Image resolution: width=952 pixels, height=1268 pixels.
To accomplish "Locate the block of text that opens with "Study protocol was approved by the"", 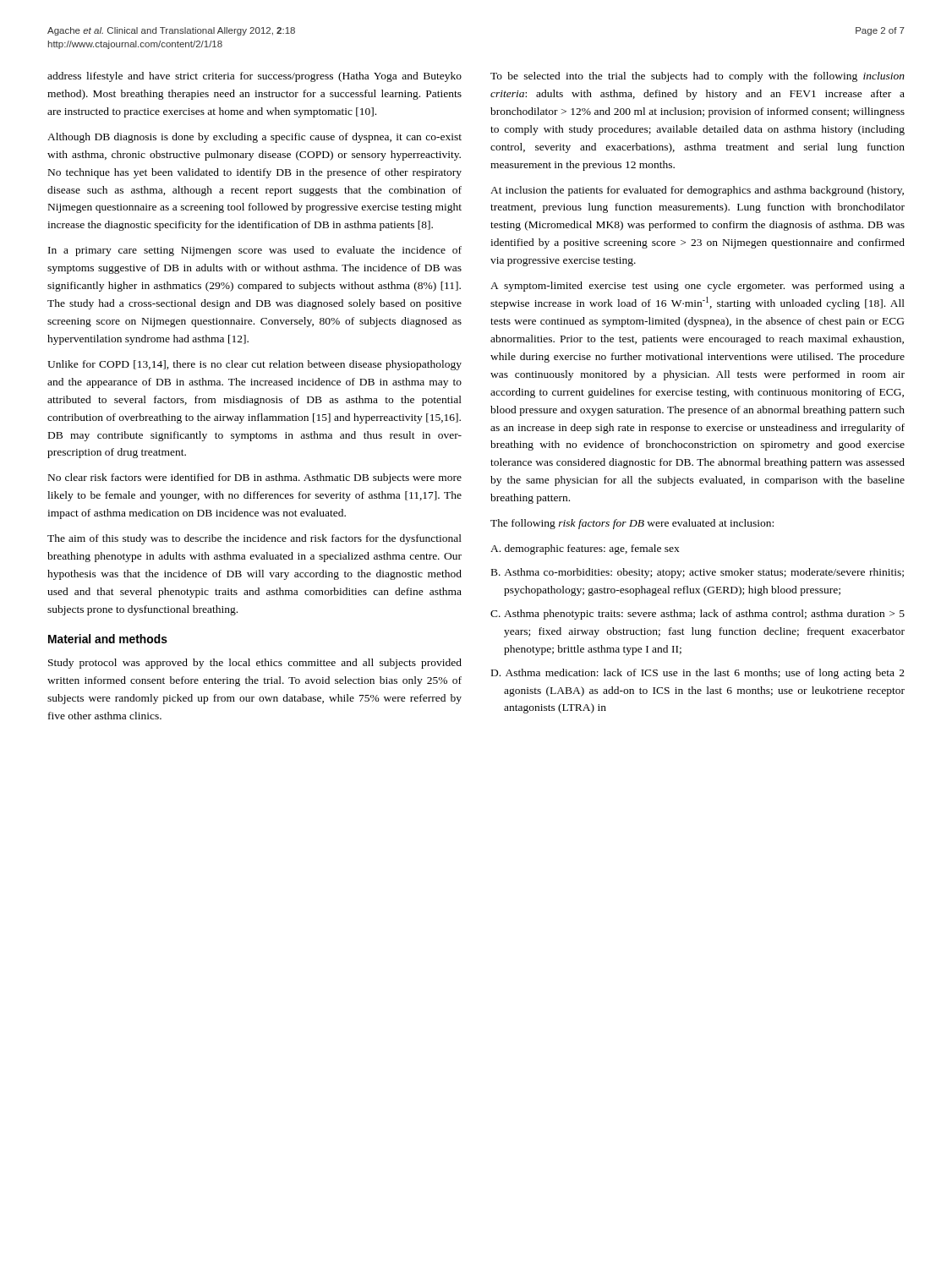I will [x=254, y=690].
